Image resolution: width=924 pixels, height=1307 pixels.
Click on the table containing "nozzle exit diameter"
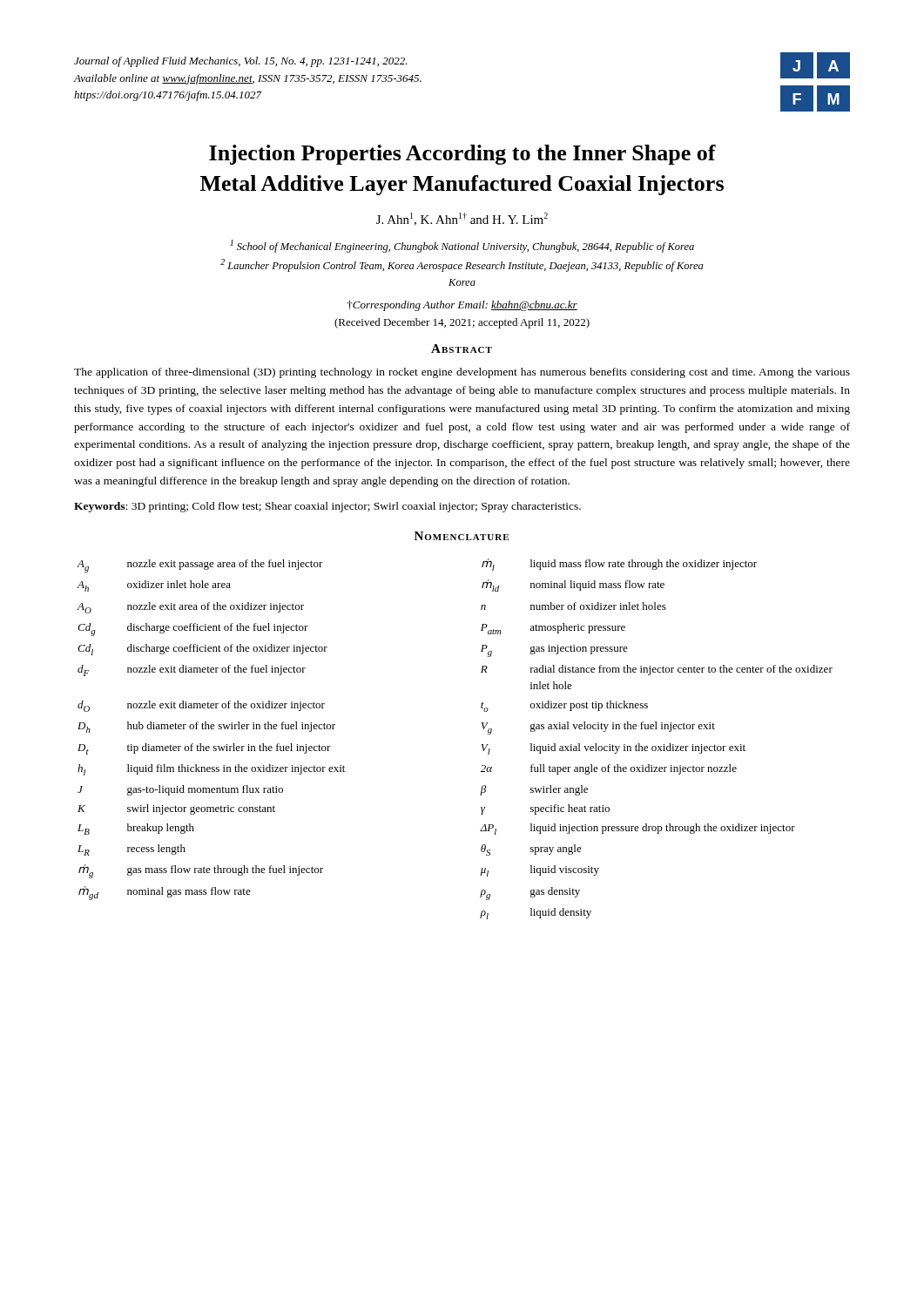click(462, 739)
